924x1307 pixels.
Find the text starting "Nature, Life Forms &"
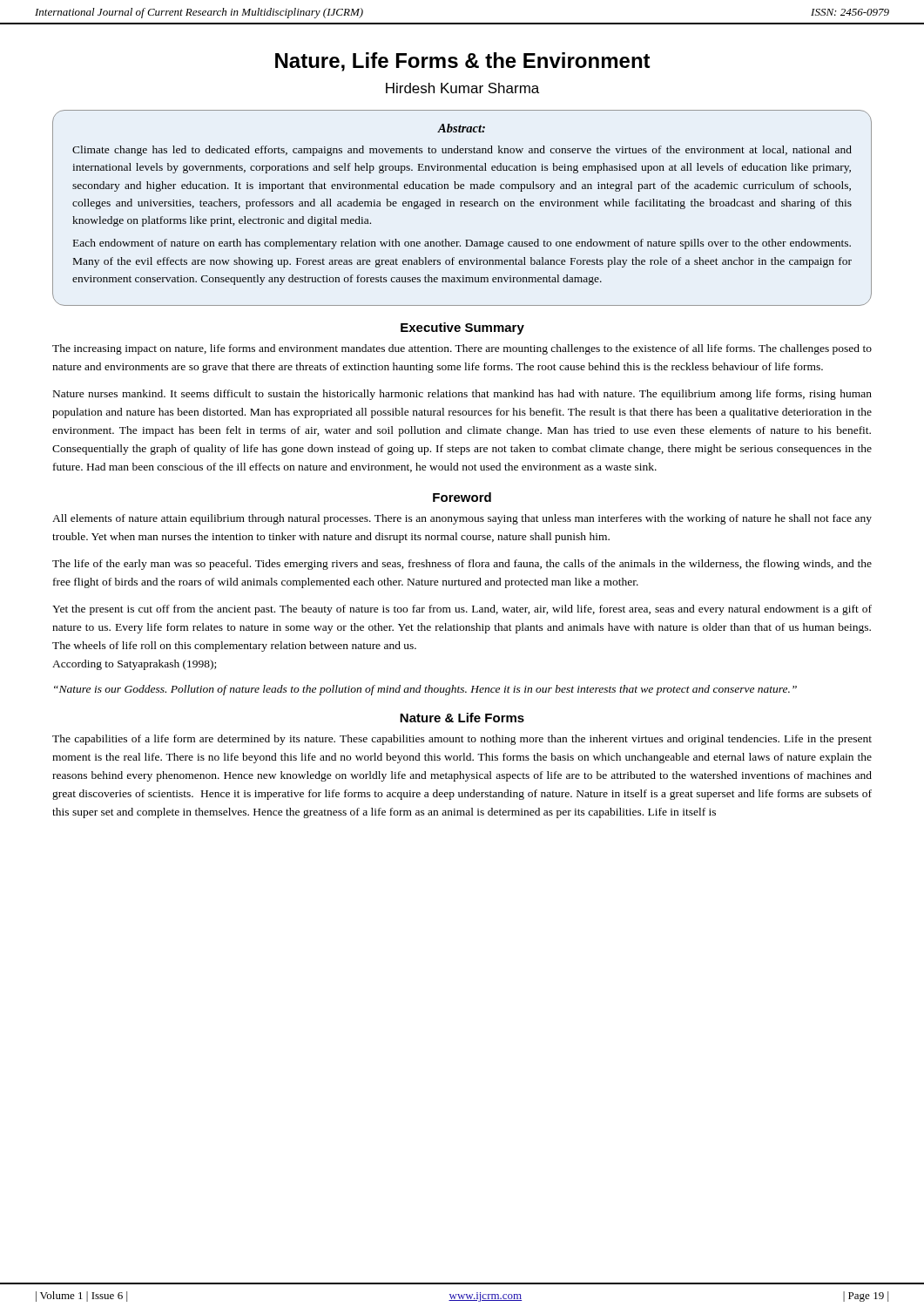tap(462, 61)
